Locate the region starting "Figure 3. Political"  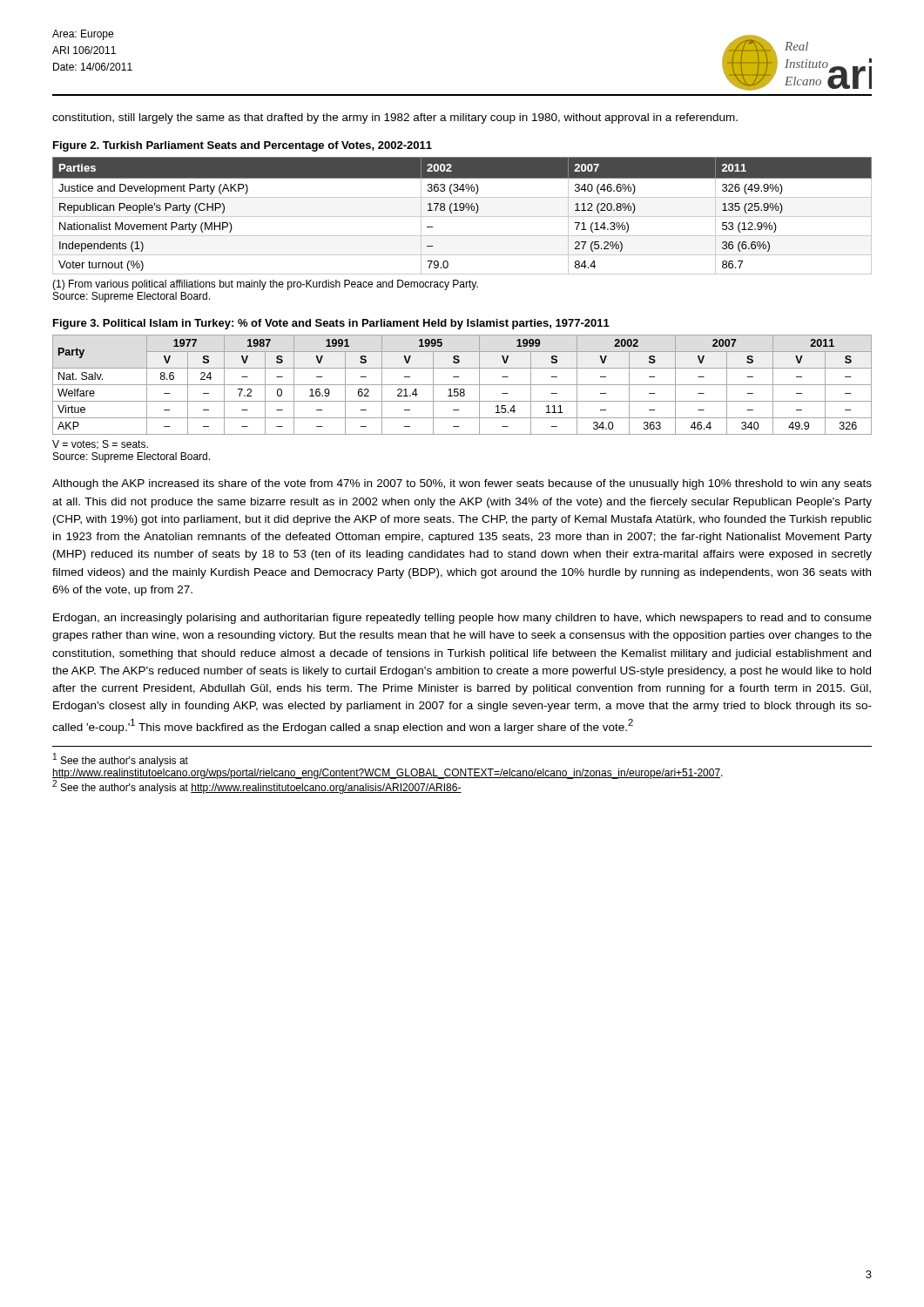tap(331, 323)
